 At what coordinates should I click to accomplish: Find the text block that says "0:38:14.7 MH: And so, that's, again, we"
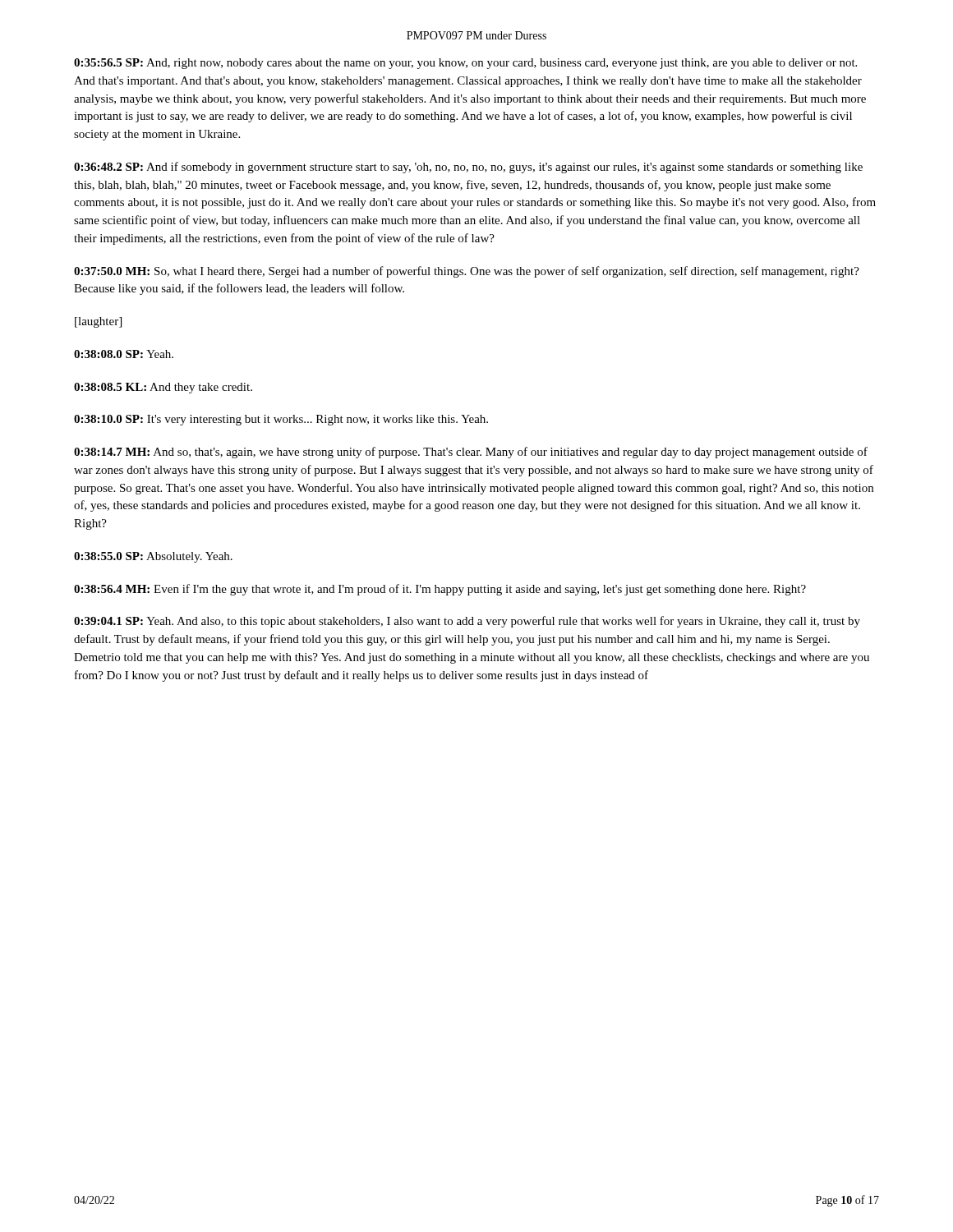(x=474, y=487)
